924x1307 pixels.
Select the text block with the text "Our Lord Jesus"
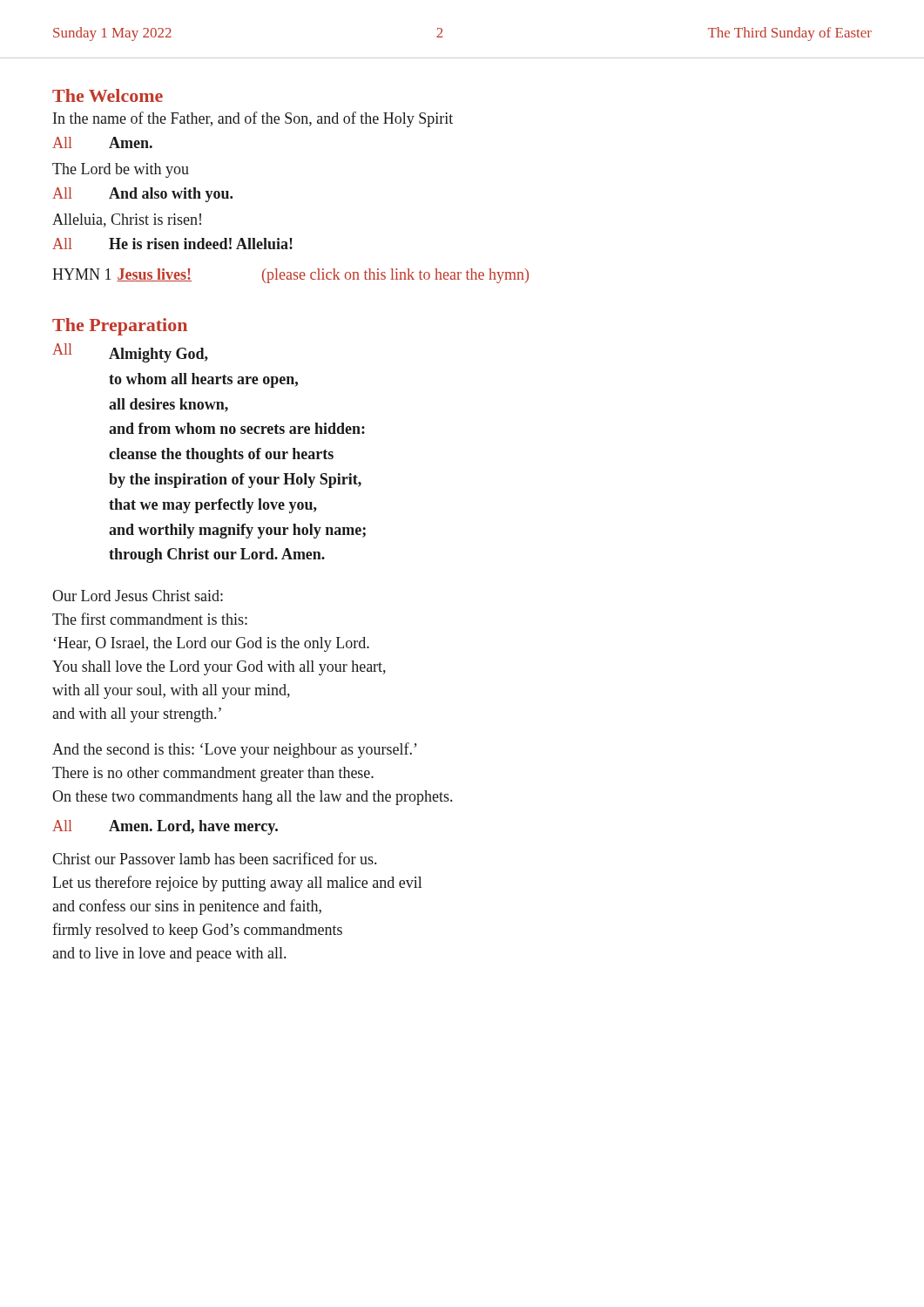[138, 596]
